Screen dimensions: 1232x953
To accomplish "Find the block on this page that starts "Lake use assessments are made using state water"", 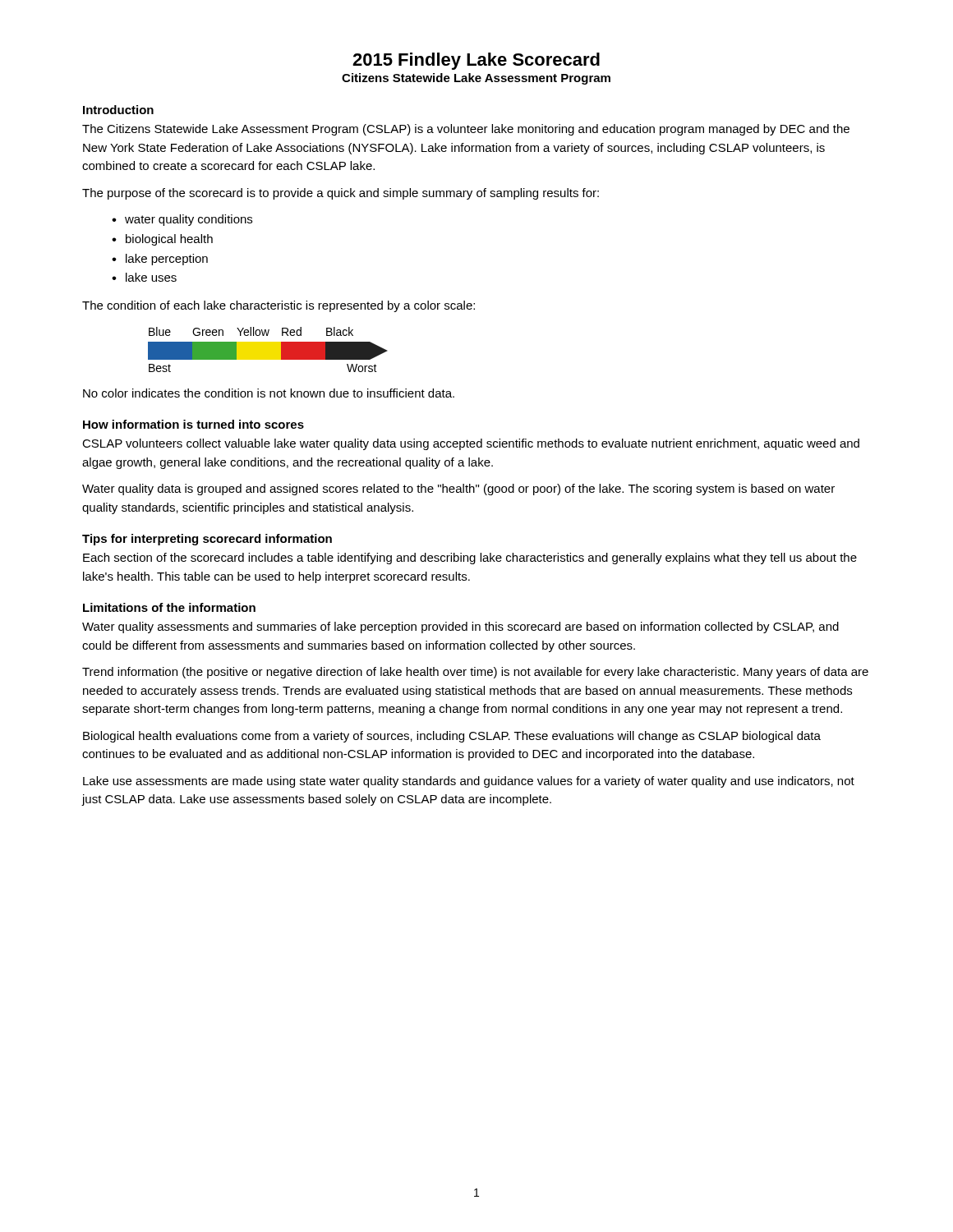I will [x=468, y=790].
